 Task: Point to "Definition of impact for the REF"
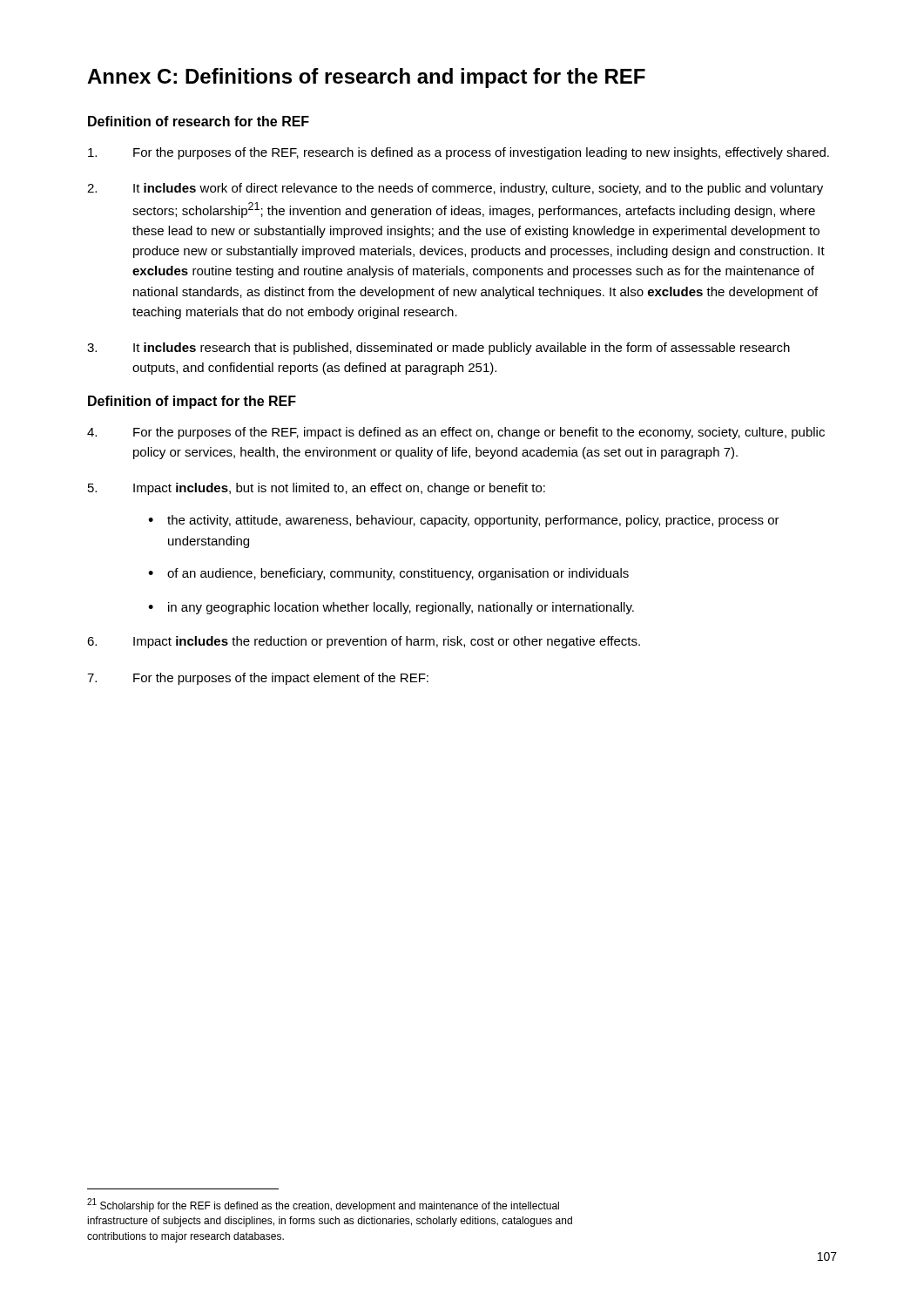tap(192, 401)
